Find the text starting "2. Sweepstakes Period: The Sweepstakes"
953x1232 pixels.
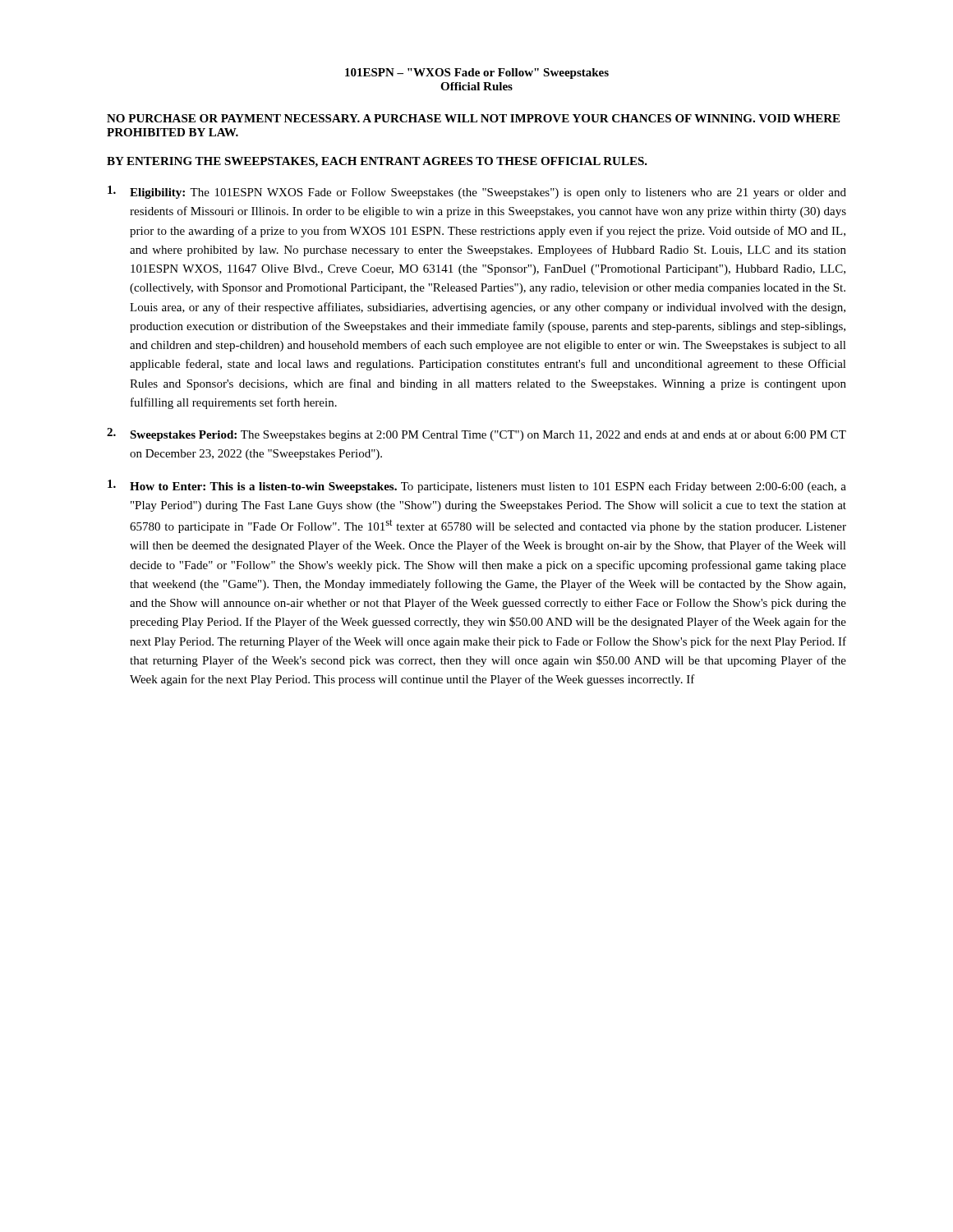point(476,445)
